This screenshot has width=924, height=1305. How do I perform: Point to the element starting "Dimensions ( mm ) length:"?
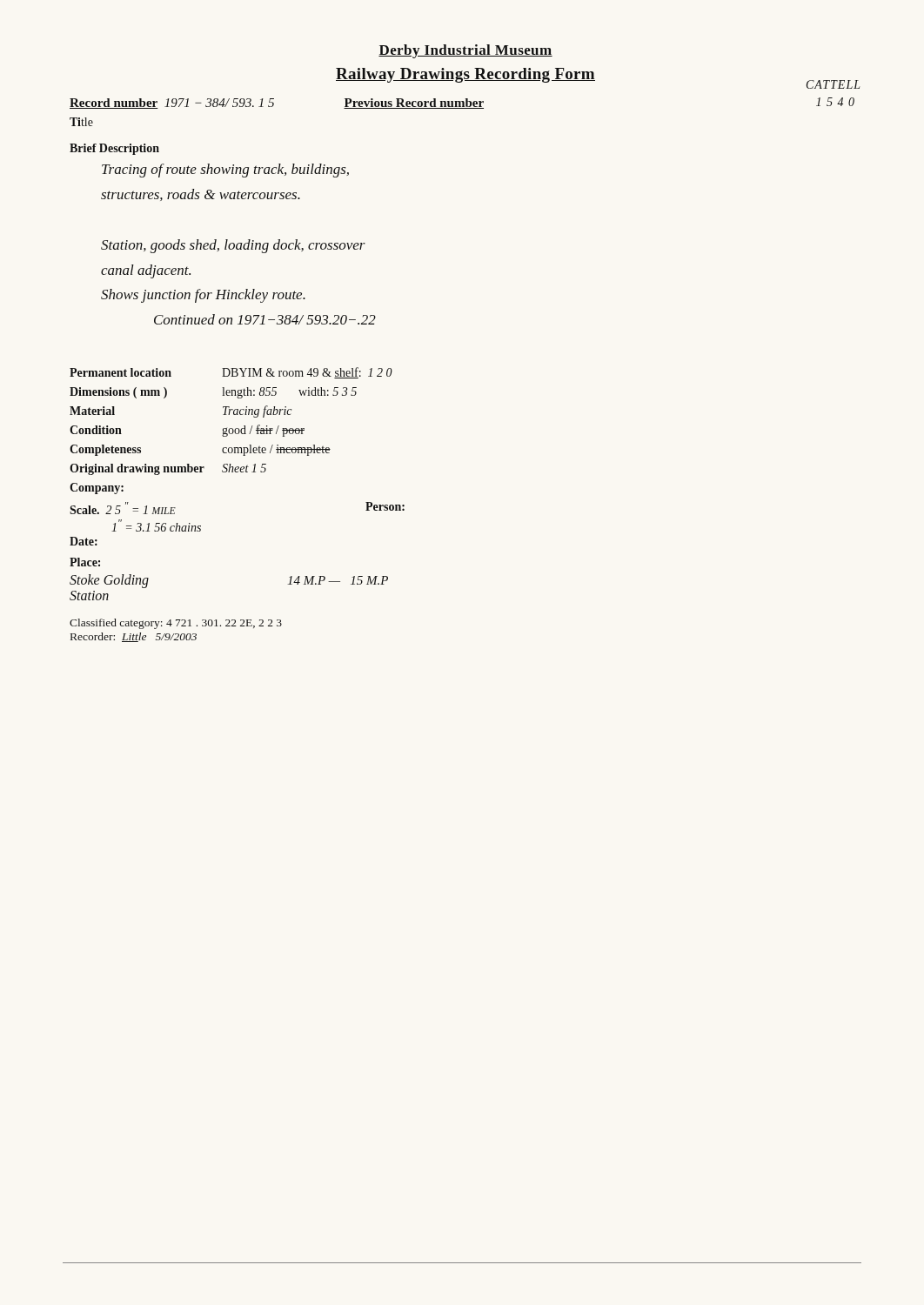coord(213,393)
